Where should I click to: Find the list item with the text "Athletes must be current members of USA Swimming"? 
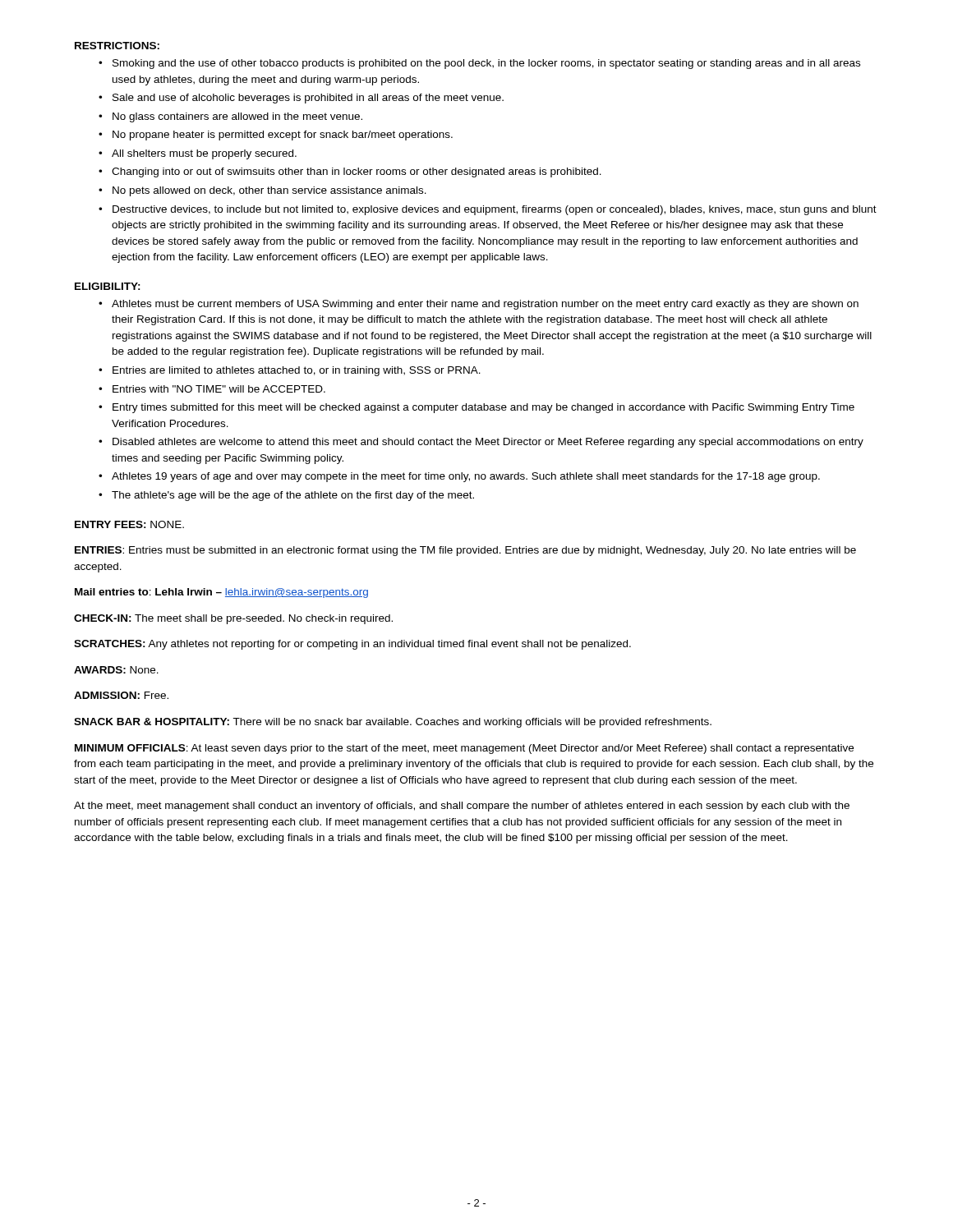492,327
